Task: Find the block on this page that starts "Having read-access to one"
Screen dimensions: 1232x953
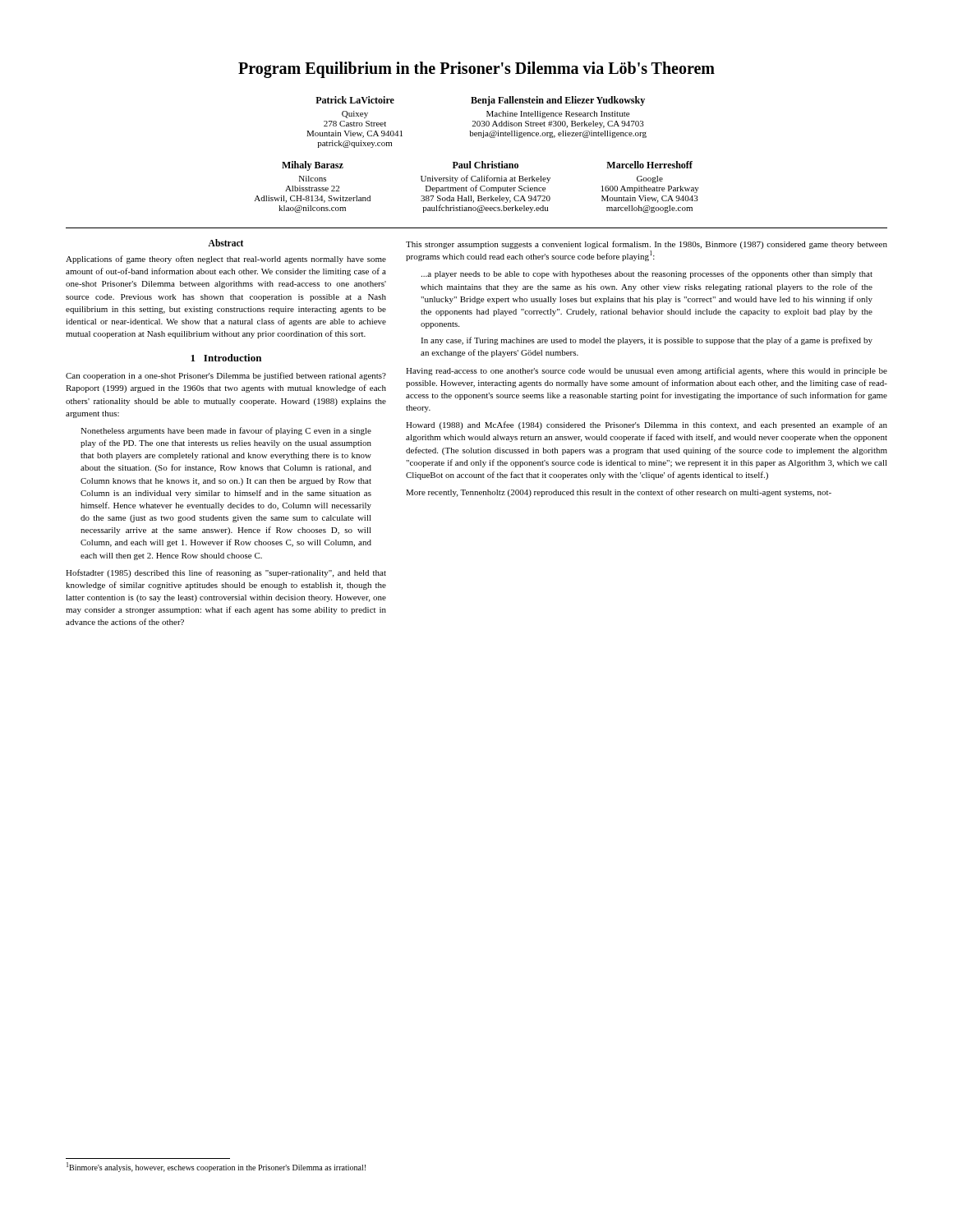Action: click(647, 389)
